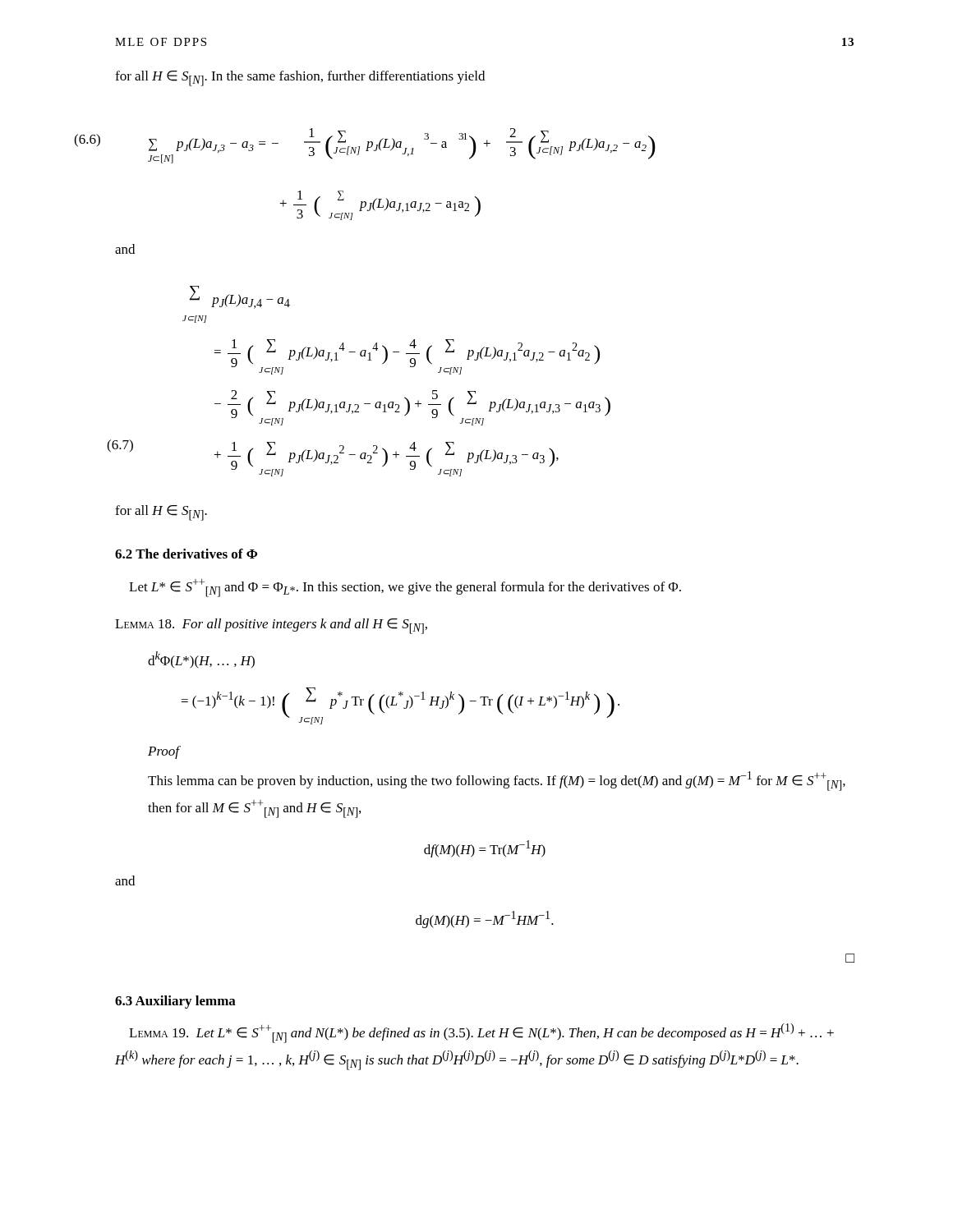Locate the block of text that opens with "Lemma 19. Let L* ∈ S++[N]"
Screen dimensions: 1232x953
(475, 1046)
